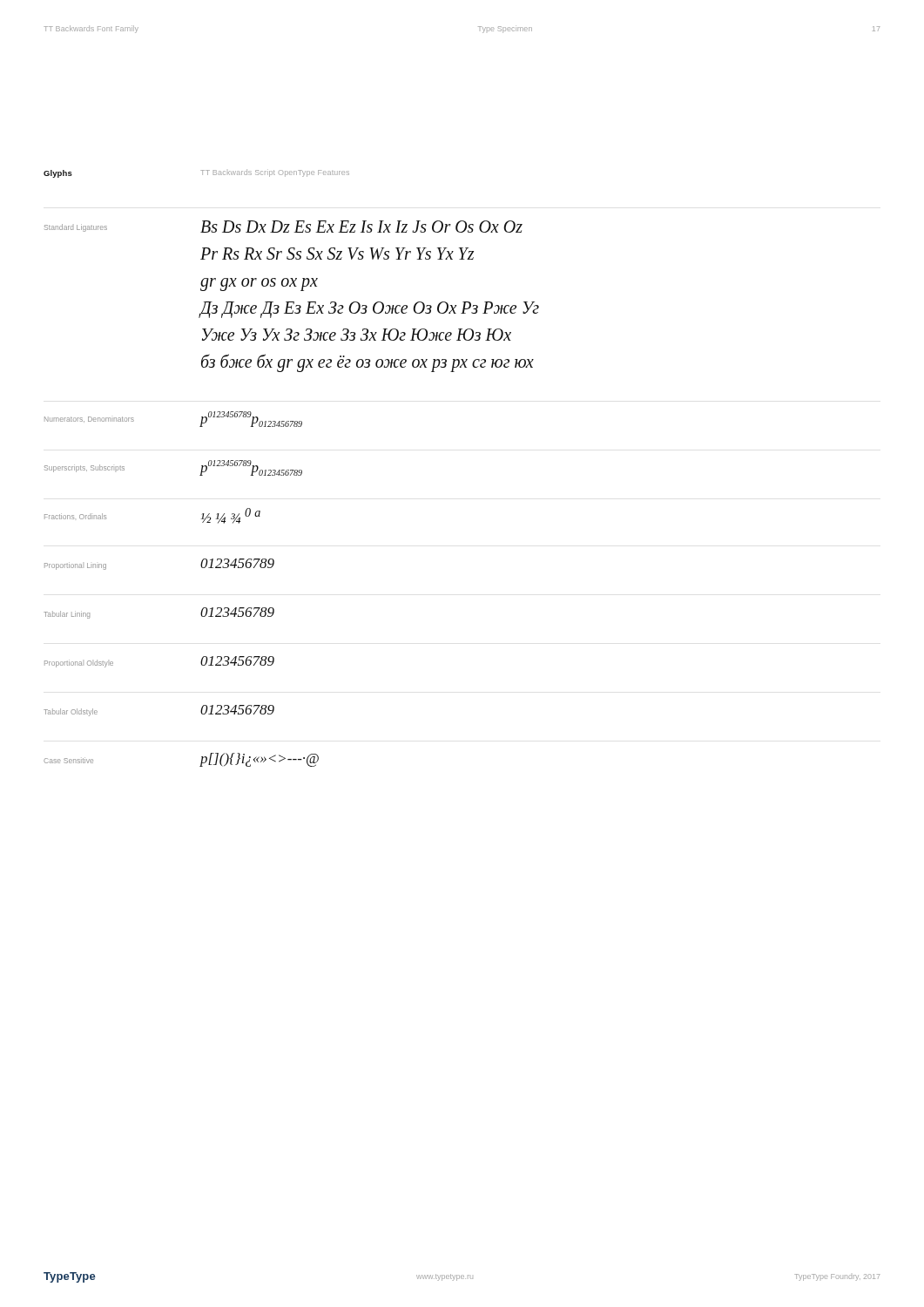Navigate to the region starting "Proportional Oldstyle"
The width and height of the screenshot is (924, 1307).
coord(79,663)
